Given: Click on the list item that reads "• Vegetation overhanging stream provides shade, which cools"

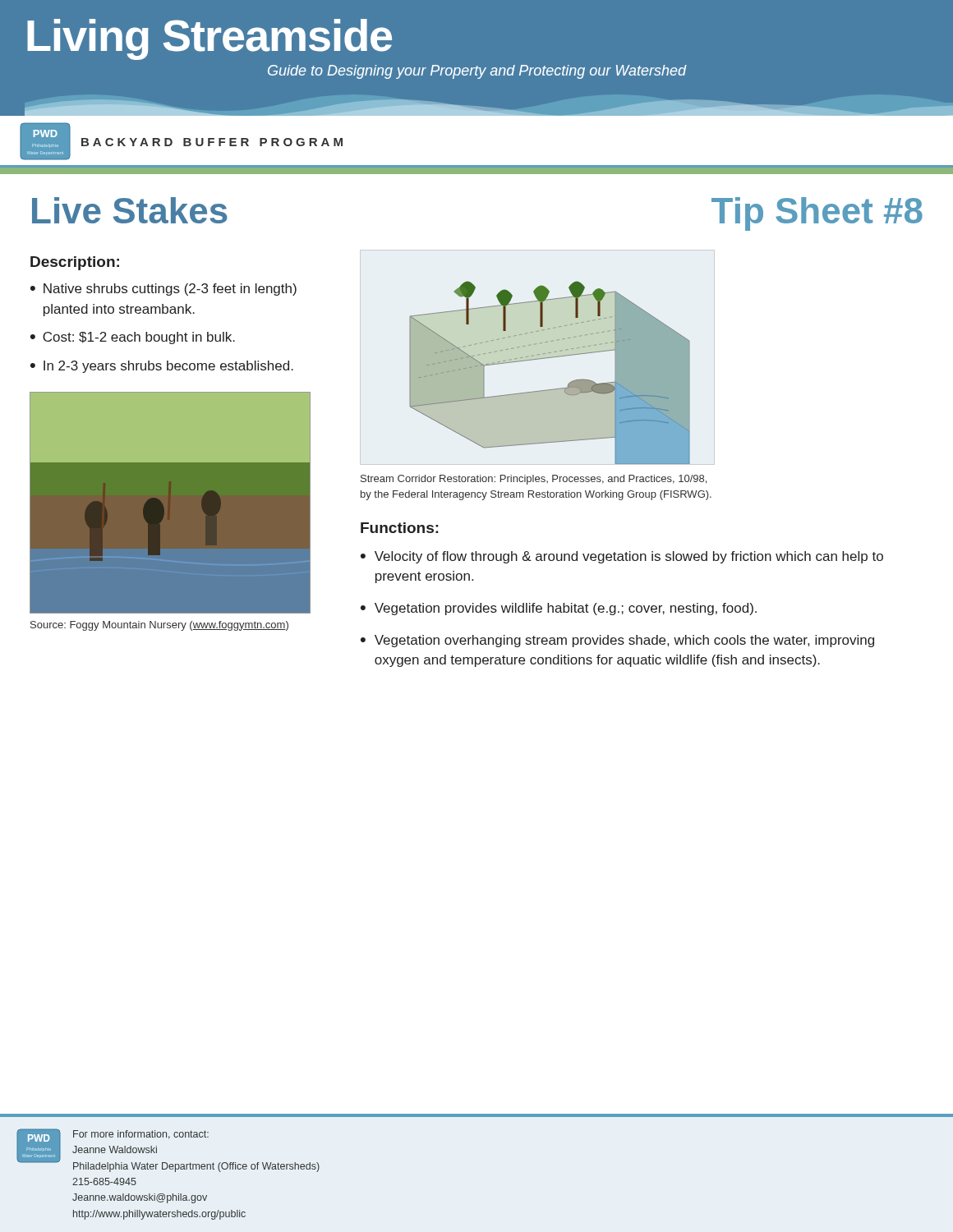Looking at the screenshot, I should pos(642,651).
